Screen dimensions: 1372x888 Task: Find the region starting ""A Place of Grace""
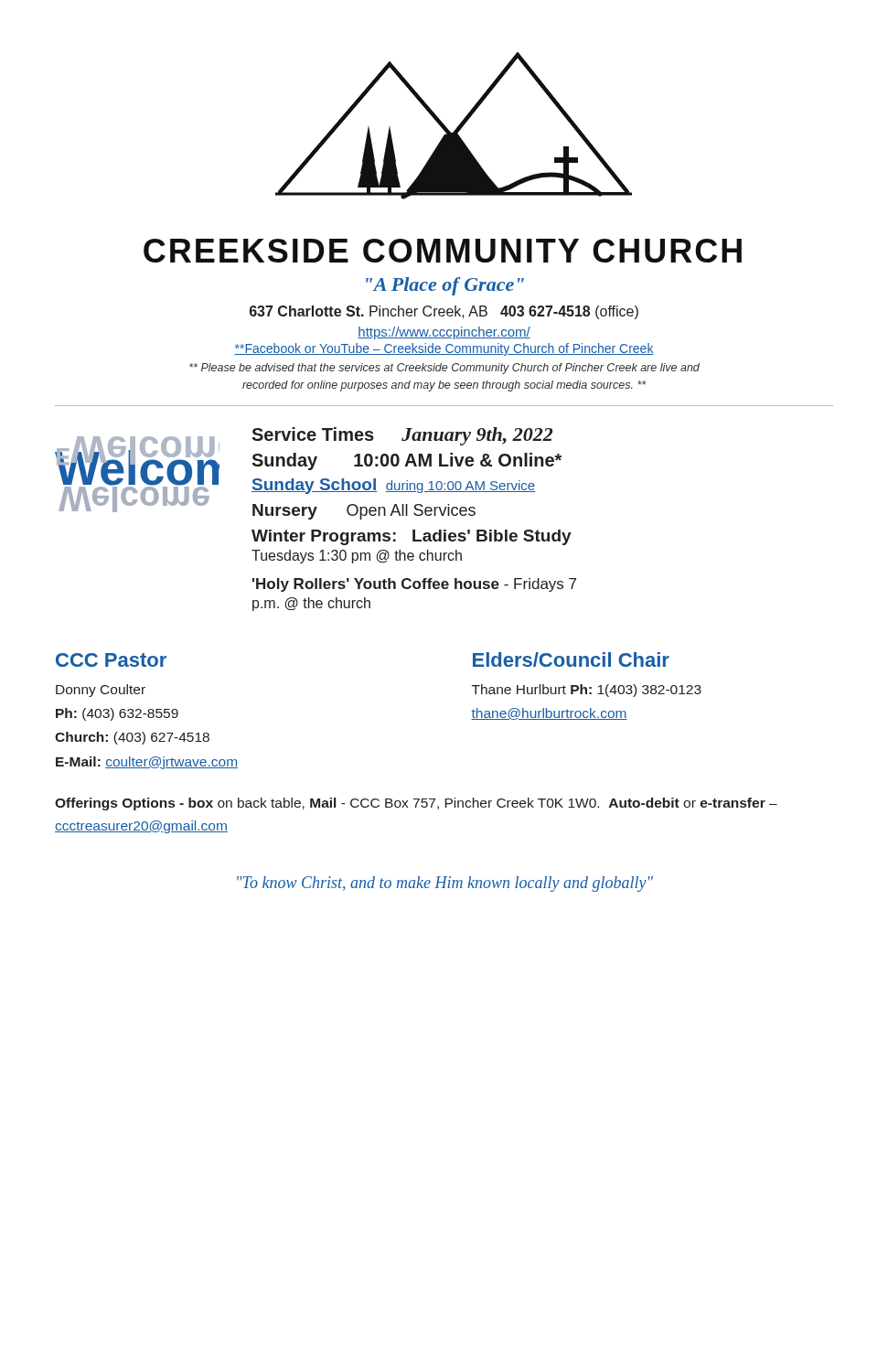(x=444, y=284)
